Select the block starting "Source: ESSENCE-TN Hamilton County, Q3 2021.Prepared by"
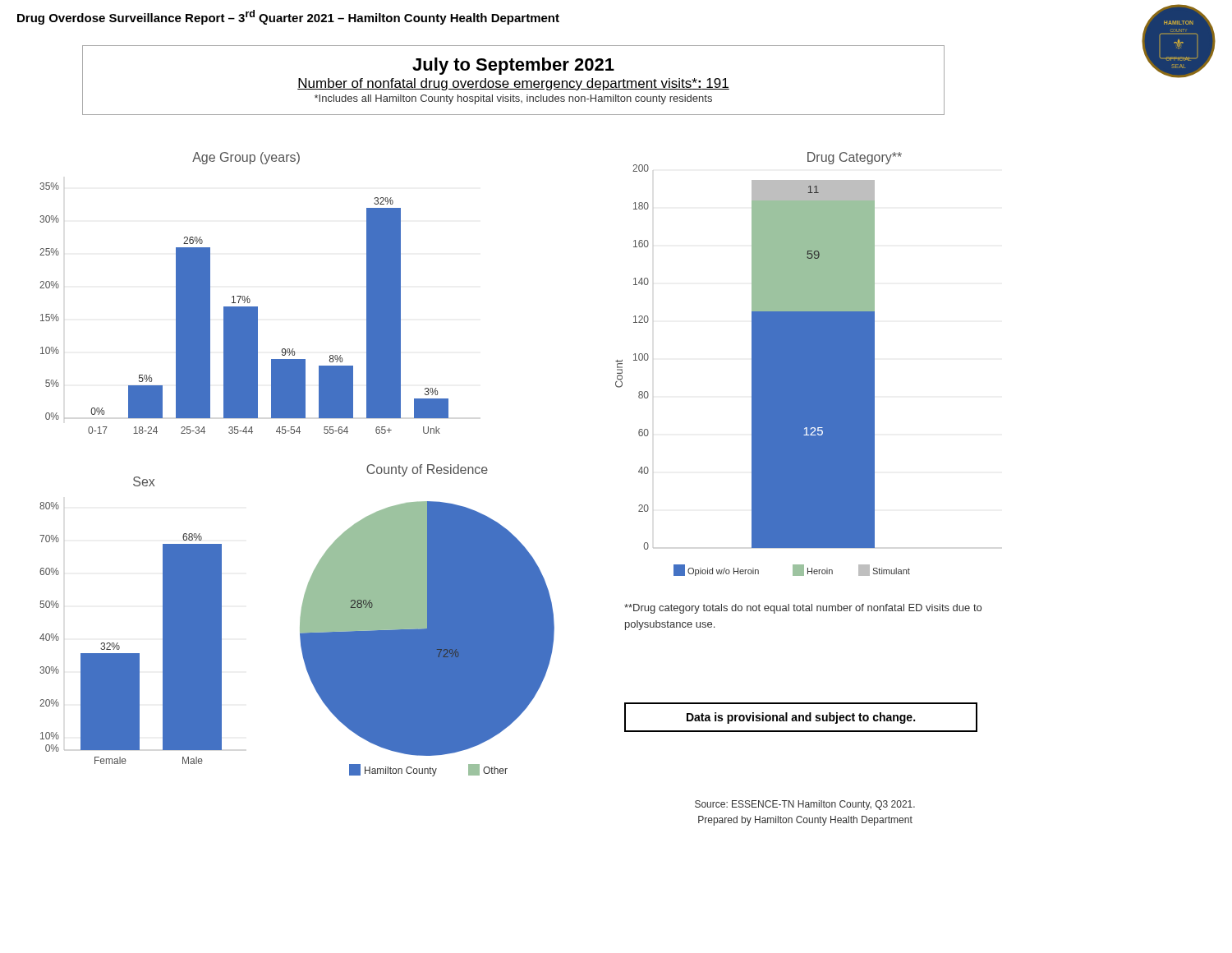Image resolution: width=1232 pixels, height=953 pixels. 805,812
